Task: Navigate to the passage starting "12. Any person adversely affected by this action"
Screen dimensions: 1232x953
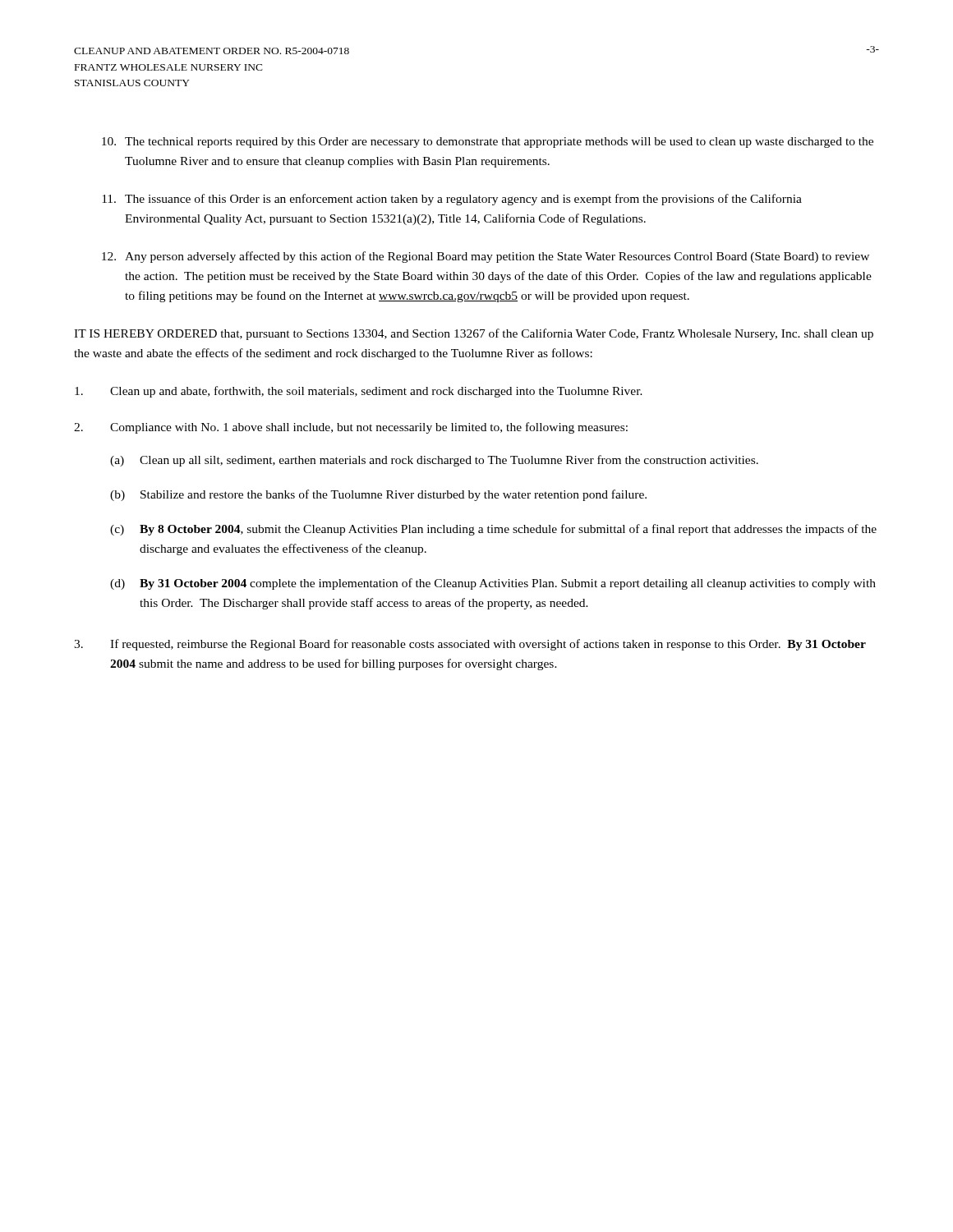Action: (x=476, y=276)
